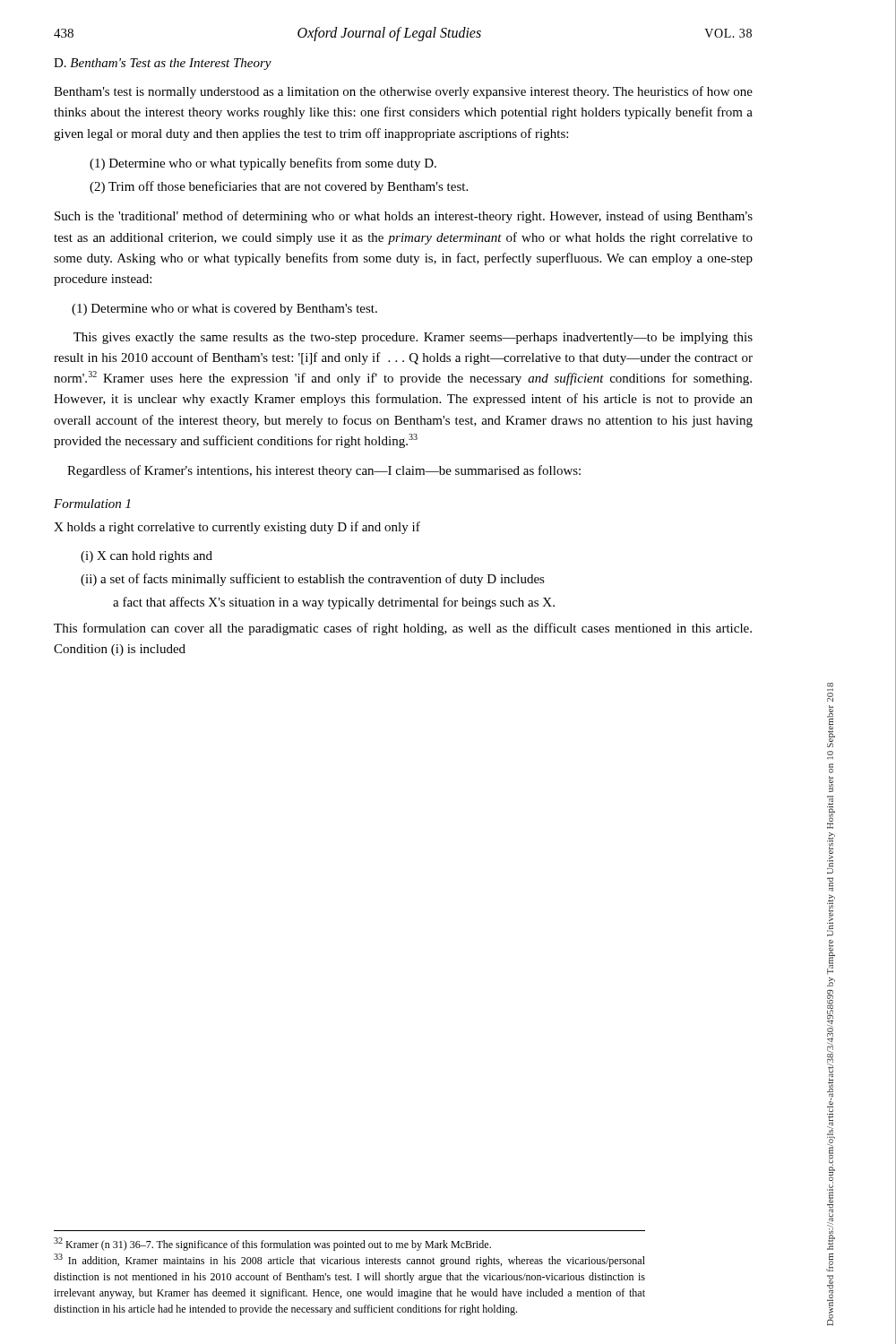Locate the text block containing "Bentham's test is normally understood as"
The width and height of the screenshot is (896, 1344).
(403, 112)
